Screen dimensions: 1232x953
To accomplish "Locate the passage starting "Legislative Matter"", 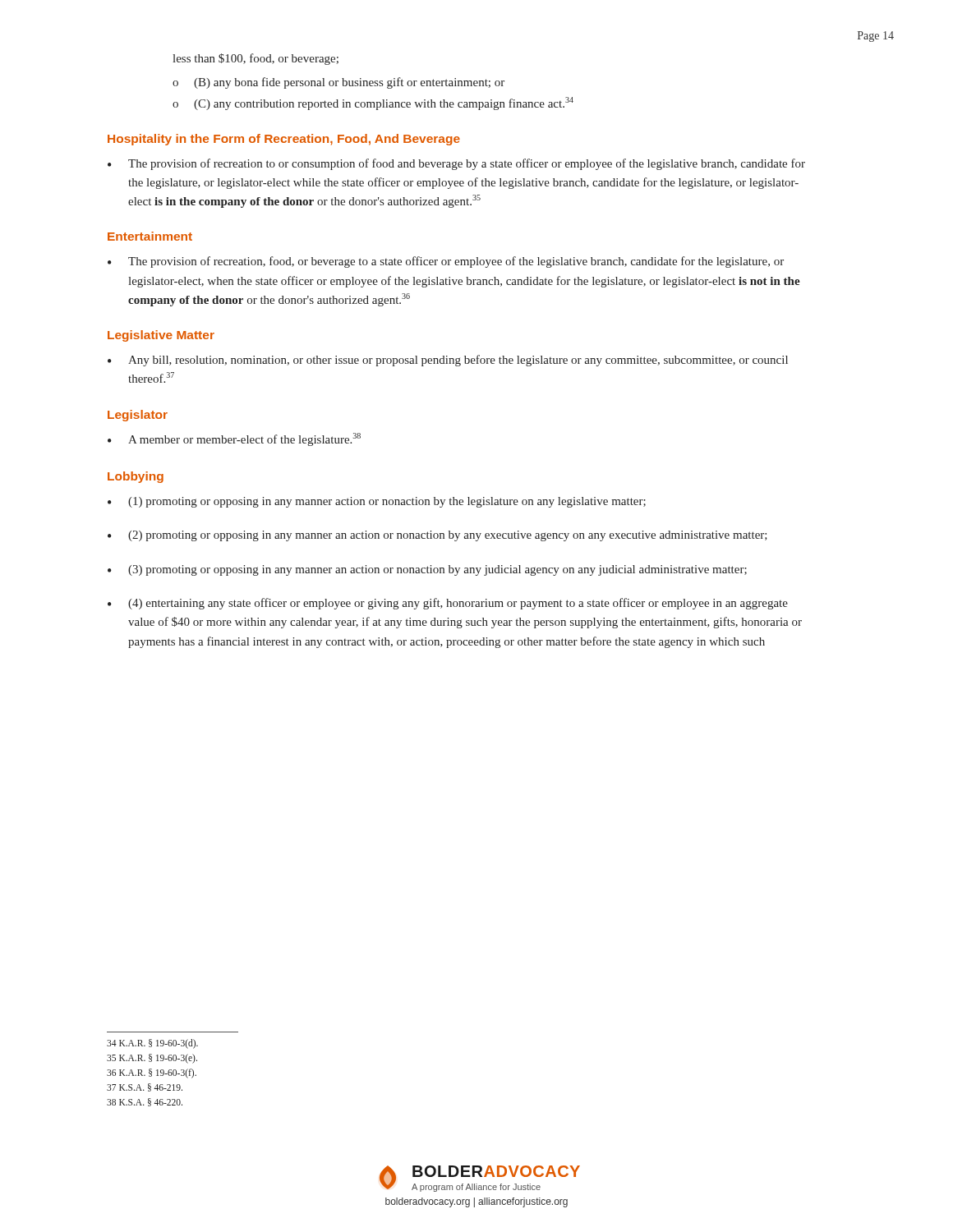I will 161,335.
